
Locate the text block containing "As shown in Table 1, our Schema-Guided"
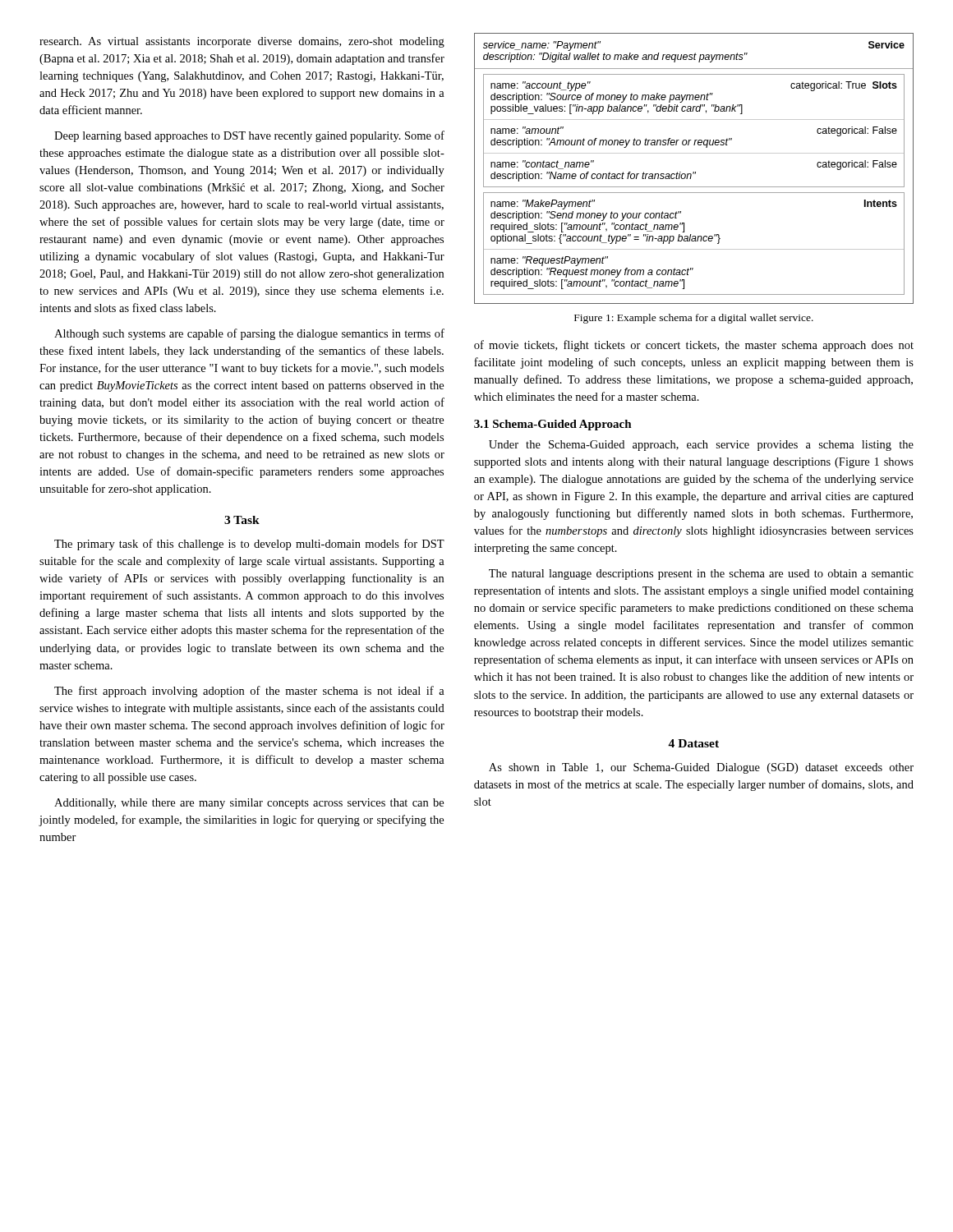click(x=694, y=784)
